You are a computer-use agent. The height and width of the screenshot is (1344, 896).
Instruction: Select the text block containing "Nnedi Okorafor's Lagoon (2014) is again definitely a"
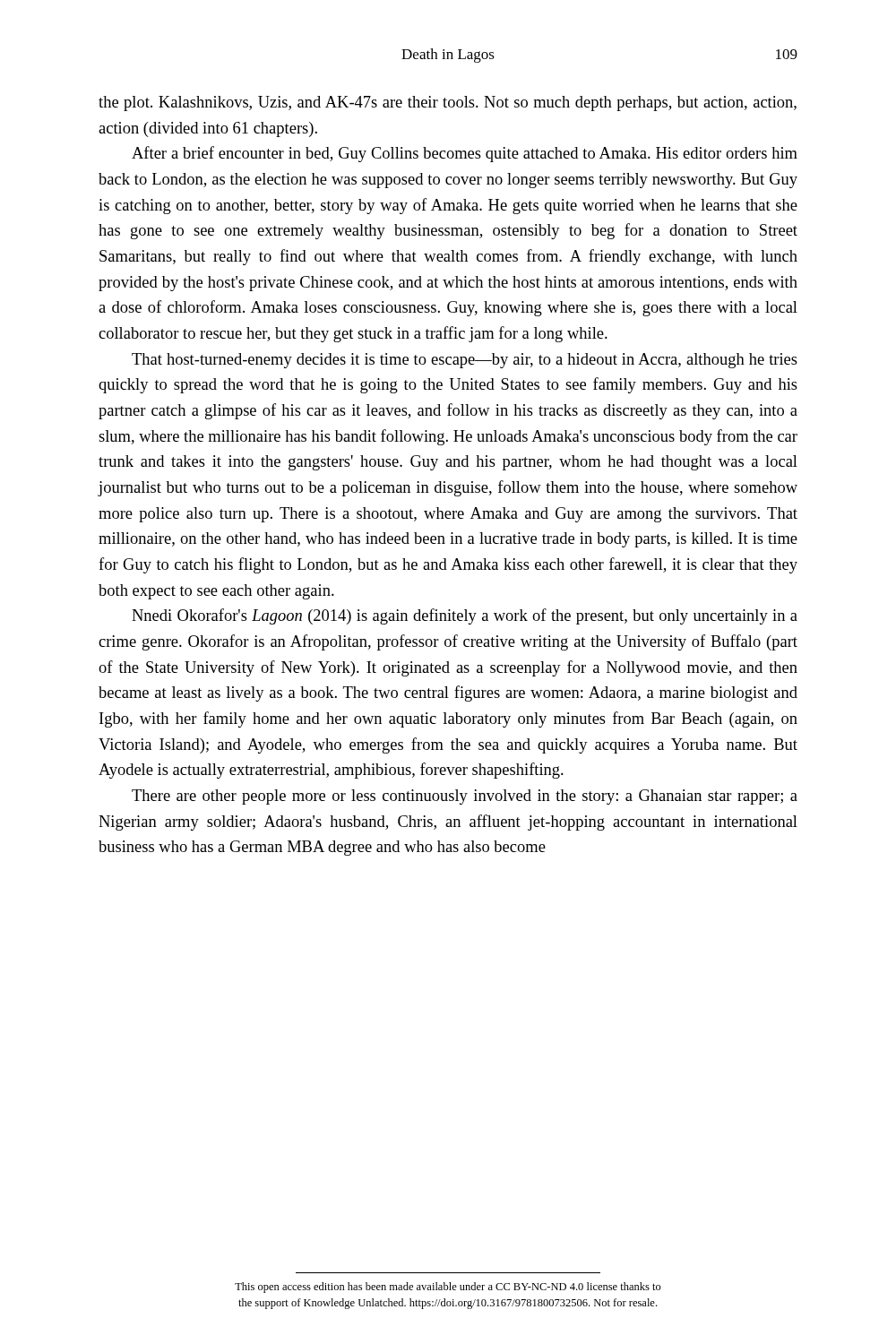click(448, 693)
